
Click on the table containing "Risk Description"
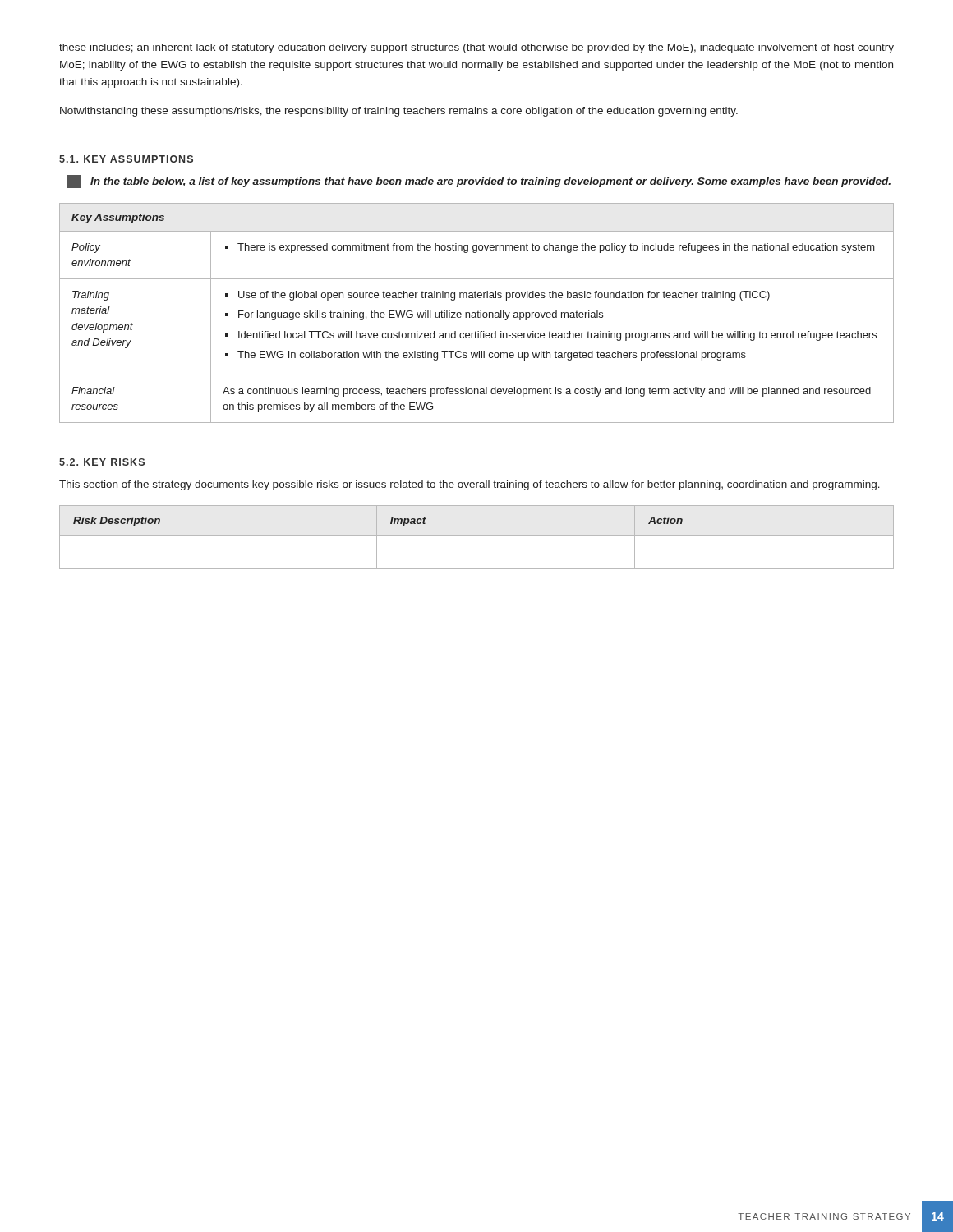[x=476, y=537]
